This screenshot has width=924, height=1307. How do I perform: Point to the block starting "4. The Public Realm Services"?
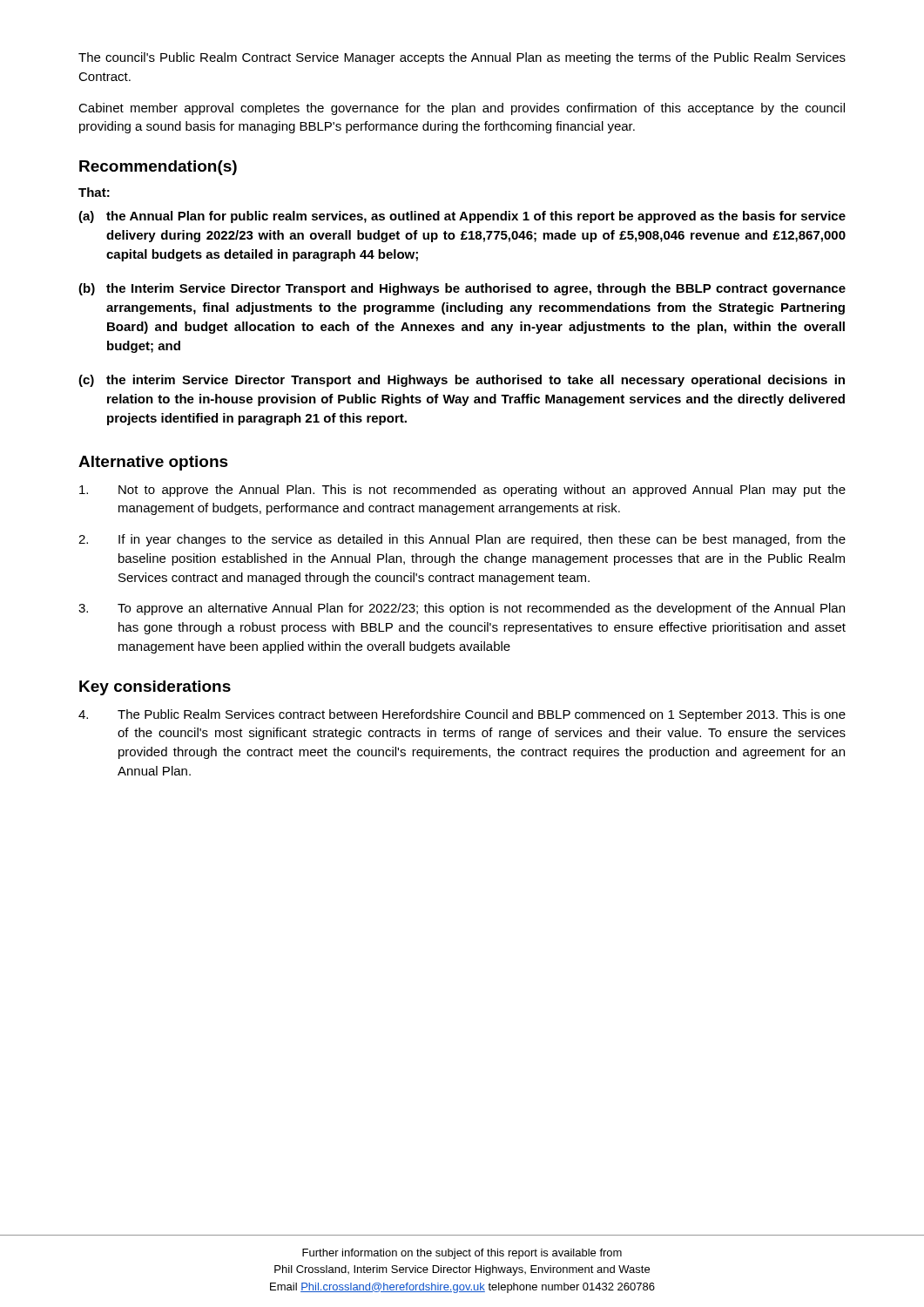point(462,742)
